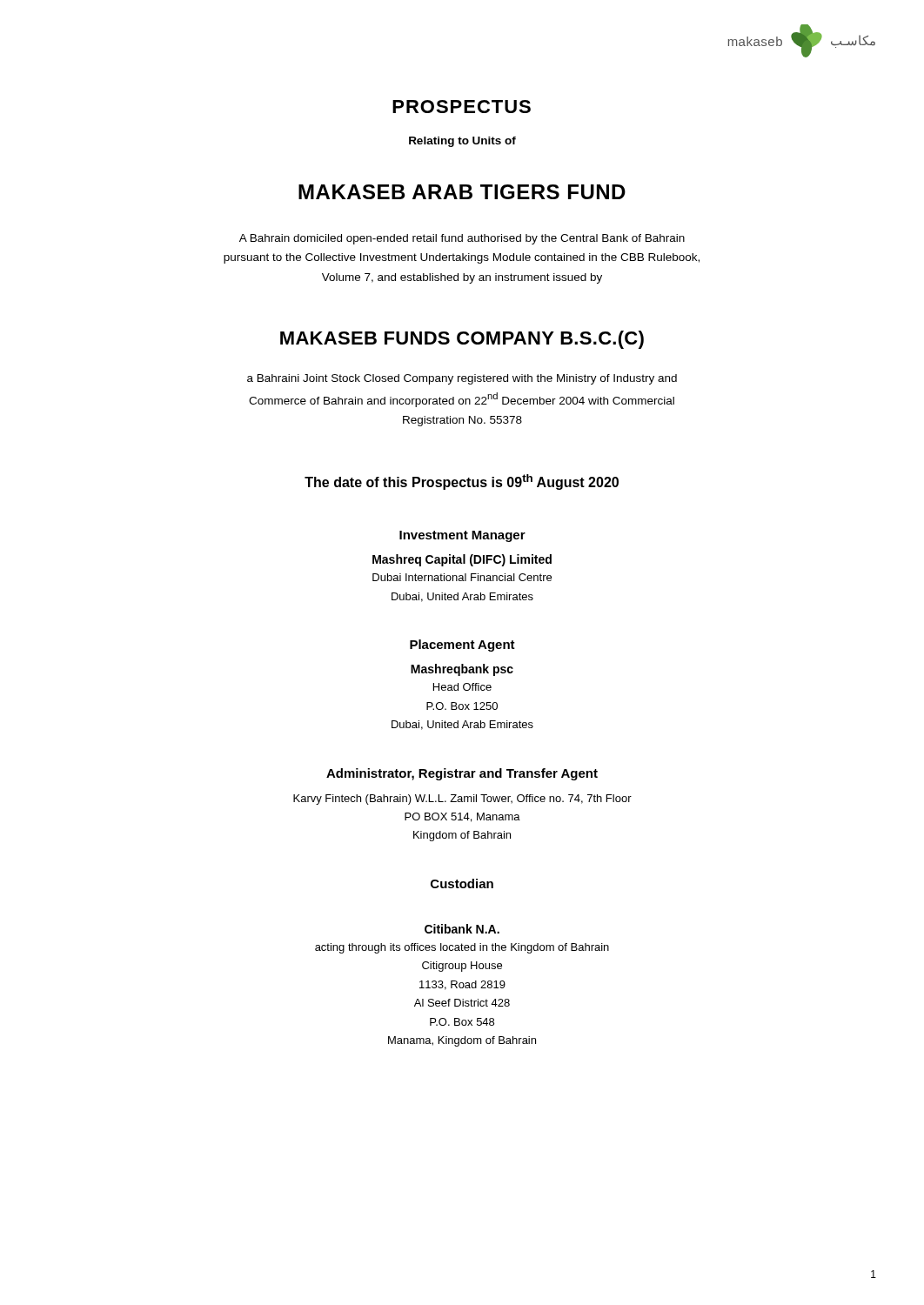Select the text block starting "Placement Agent"

pyautogui.click(x=462, y=644)
